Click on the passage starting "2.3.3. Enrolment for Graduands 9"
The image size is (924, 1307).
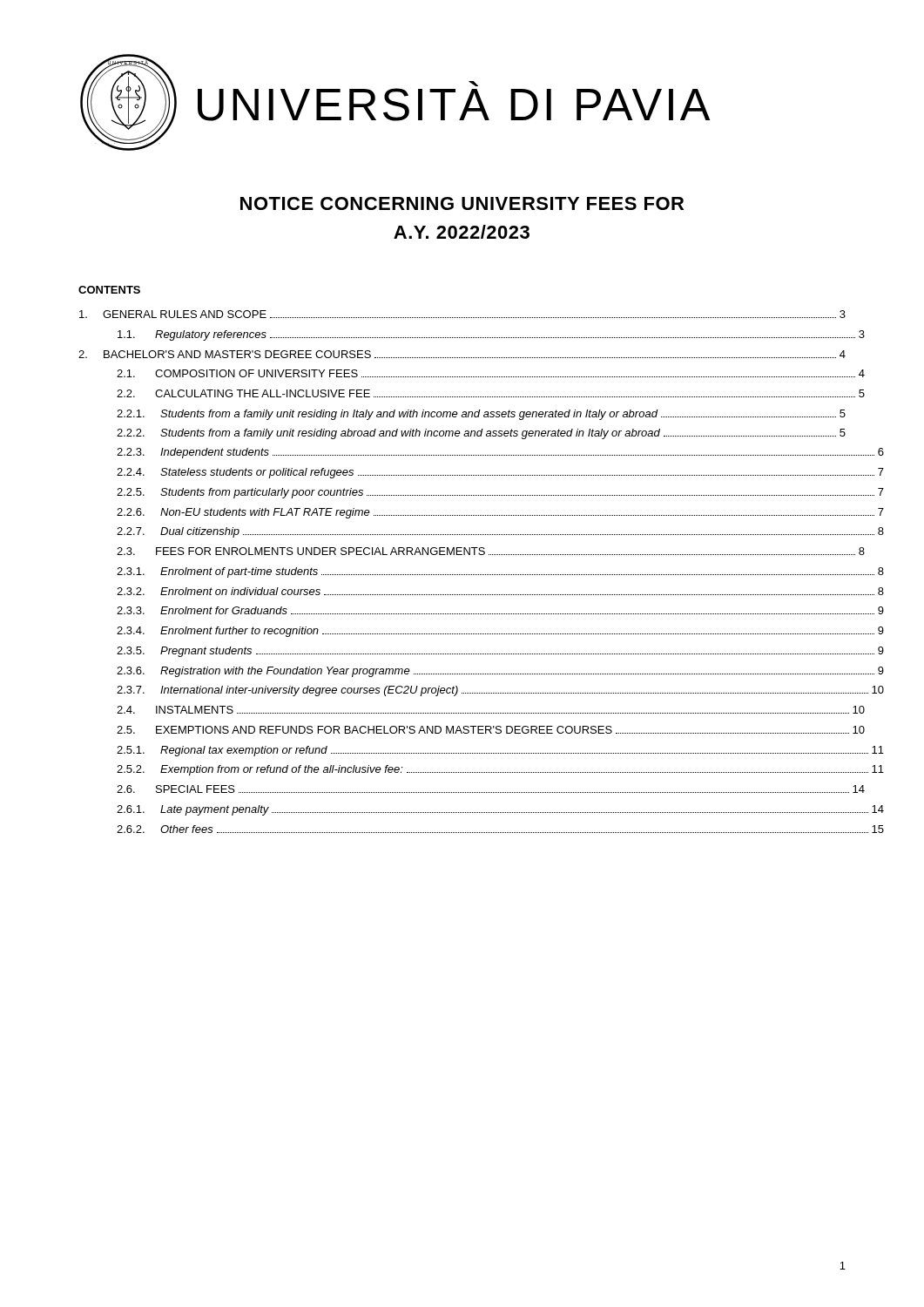pyautogui.click(x=500, y=612)
